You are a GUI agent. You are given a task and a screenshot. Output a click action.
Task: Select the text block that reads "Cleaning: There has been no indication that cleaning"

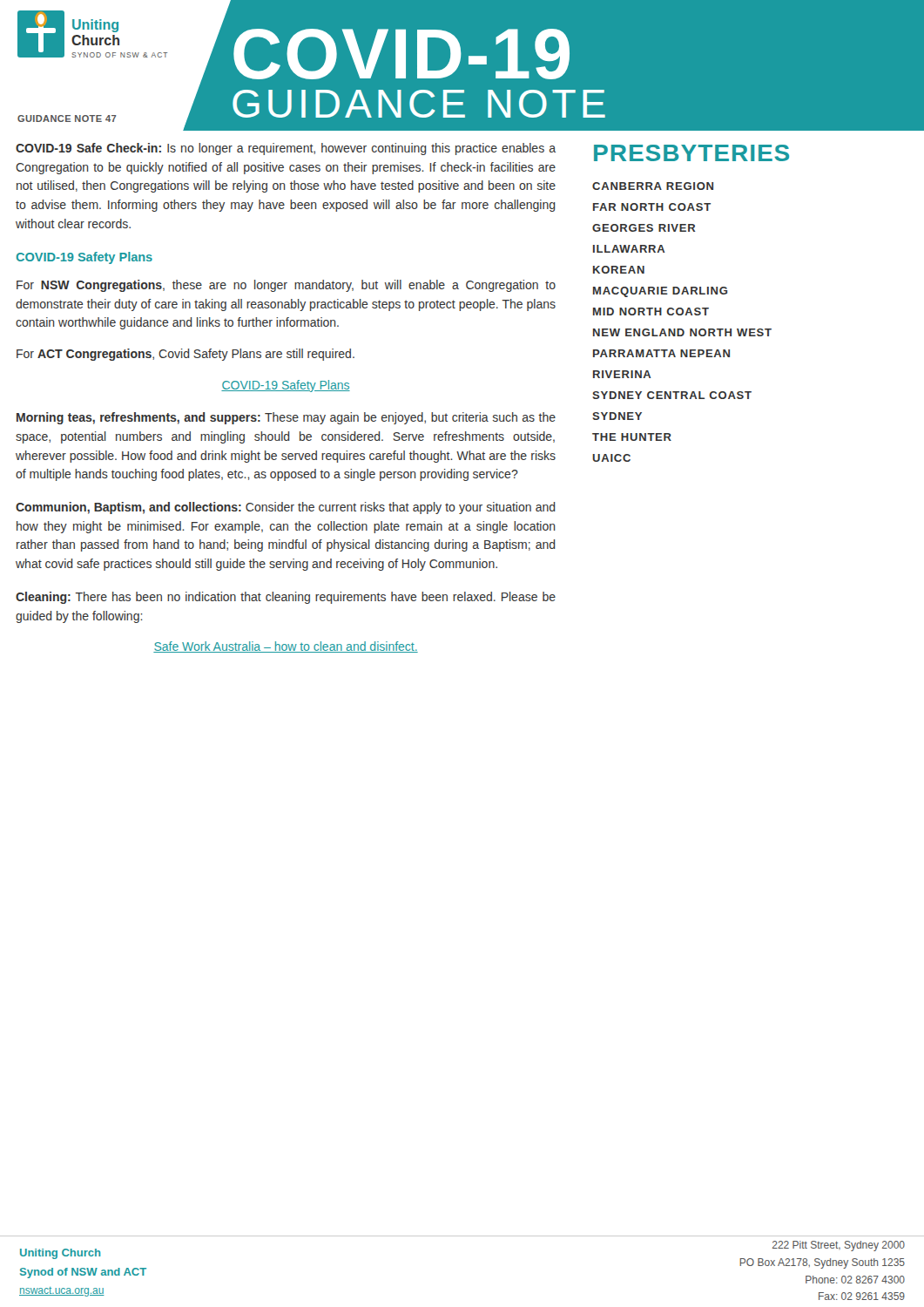pos(286,607)
